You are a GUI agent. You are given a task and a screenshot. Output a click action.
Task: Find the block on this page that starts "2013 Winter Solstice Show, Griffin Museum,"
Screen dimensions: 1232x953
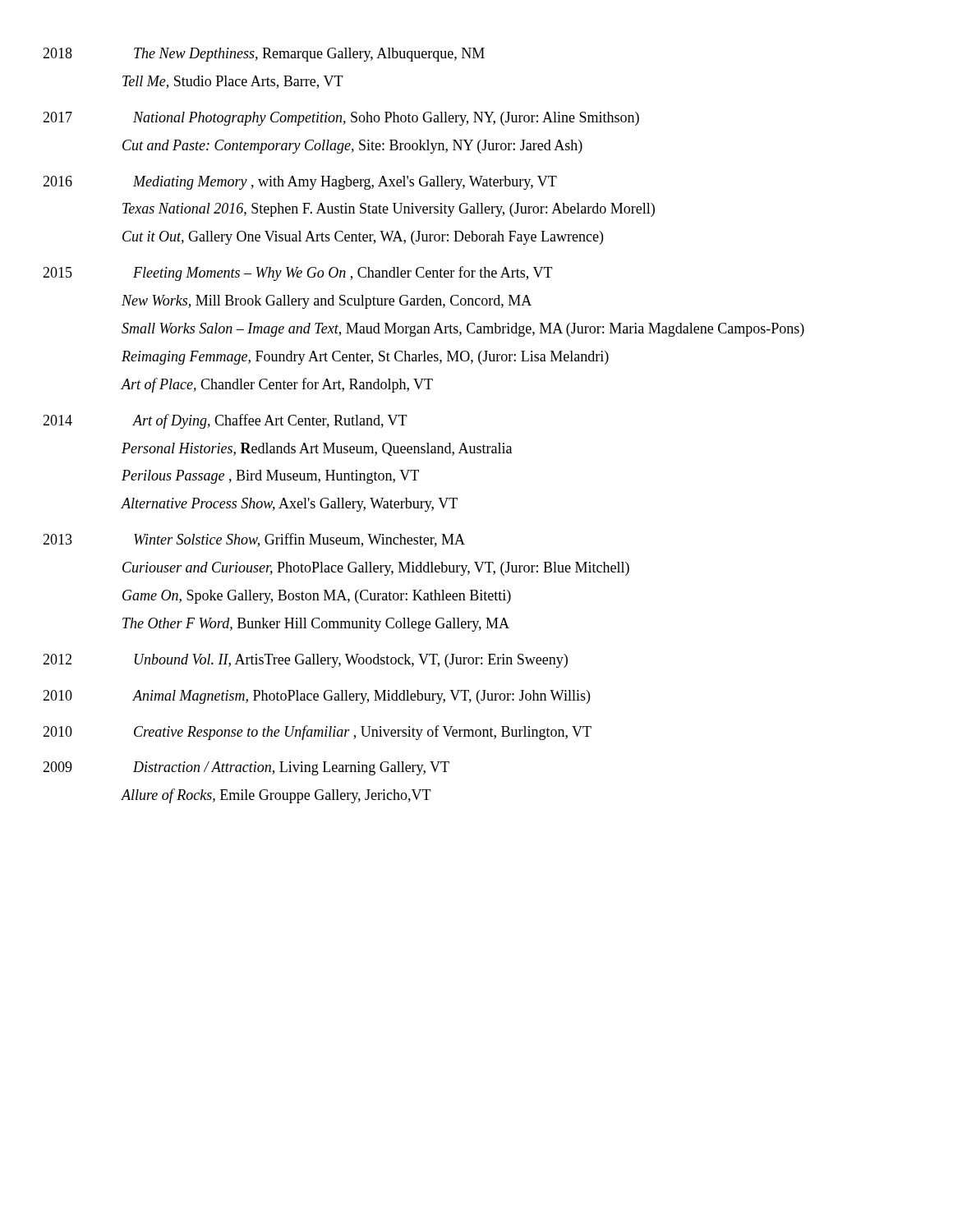click(x=265, y=541)
